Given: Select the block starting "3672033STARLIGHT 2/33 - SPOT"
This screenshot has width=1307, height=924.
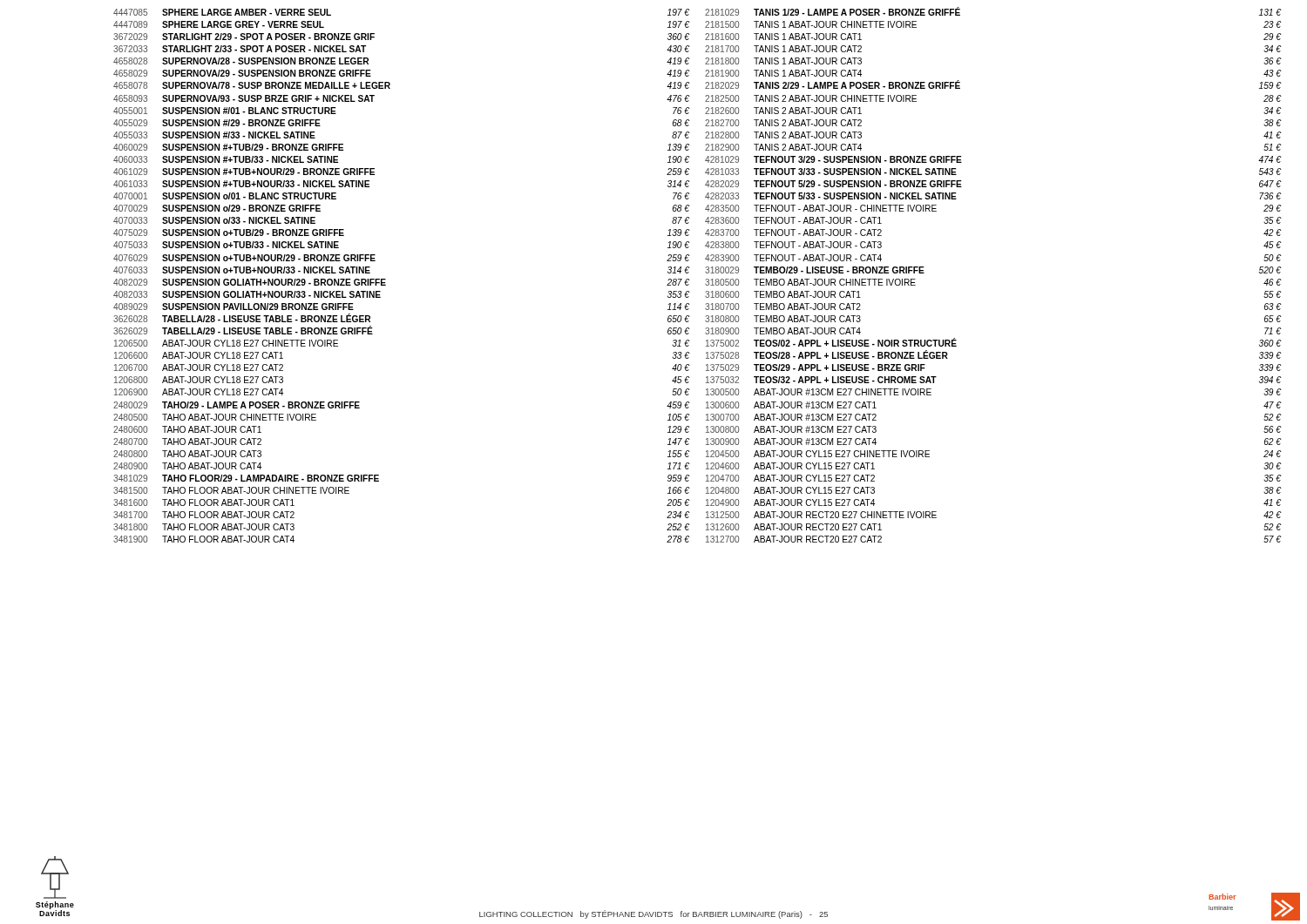Looking at the screenshot, I should point(127,47).
